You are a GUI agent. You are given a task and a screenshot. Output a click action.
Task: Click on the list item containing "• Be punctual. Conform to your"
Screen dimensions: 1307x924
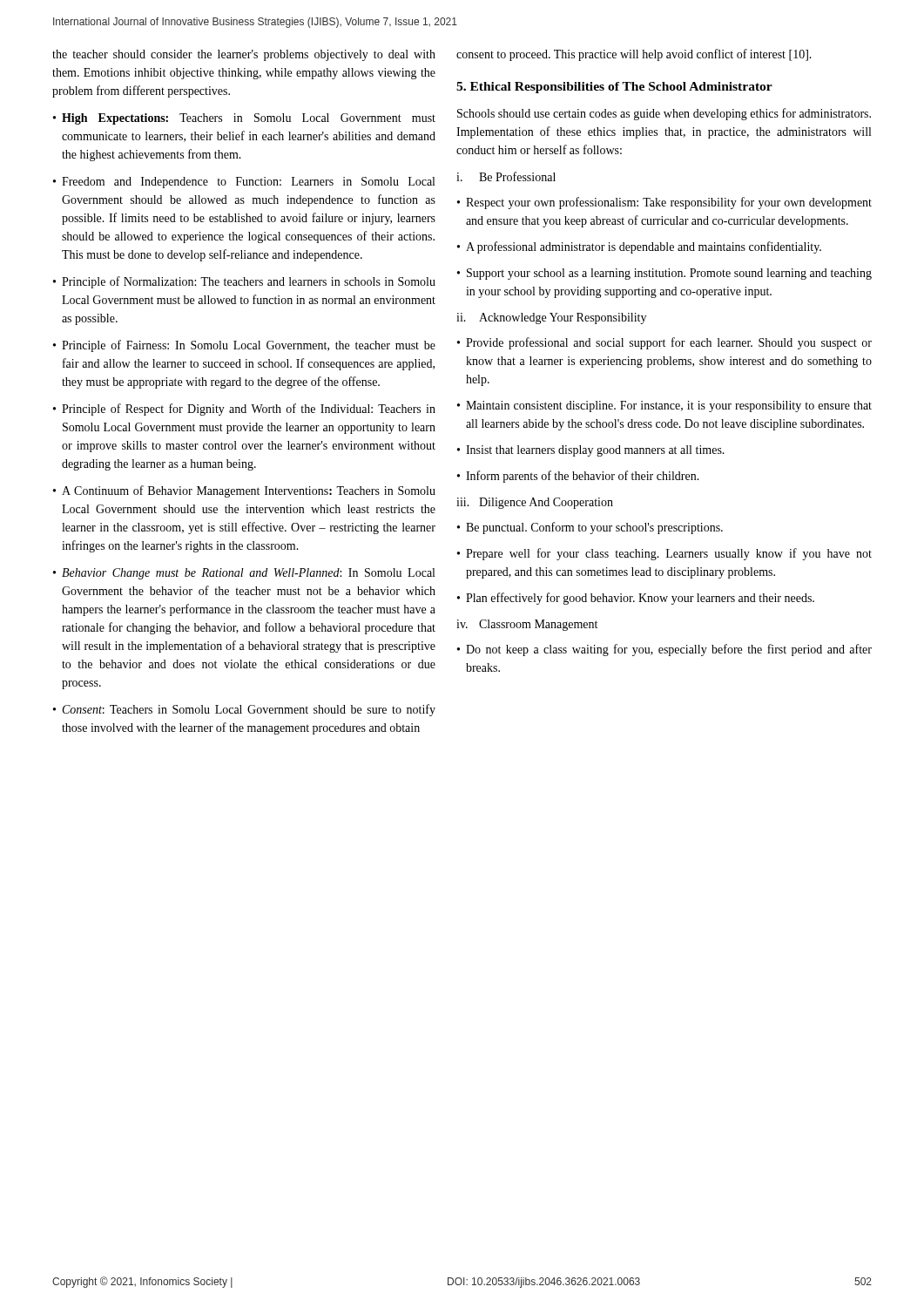(590, 528)
